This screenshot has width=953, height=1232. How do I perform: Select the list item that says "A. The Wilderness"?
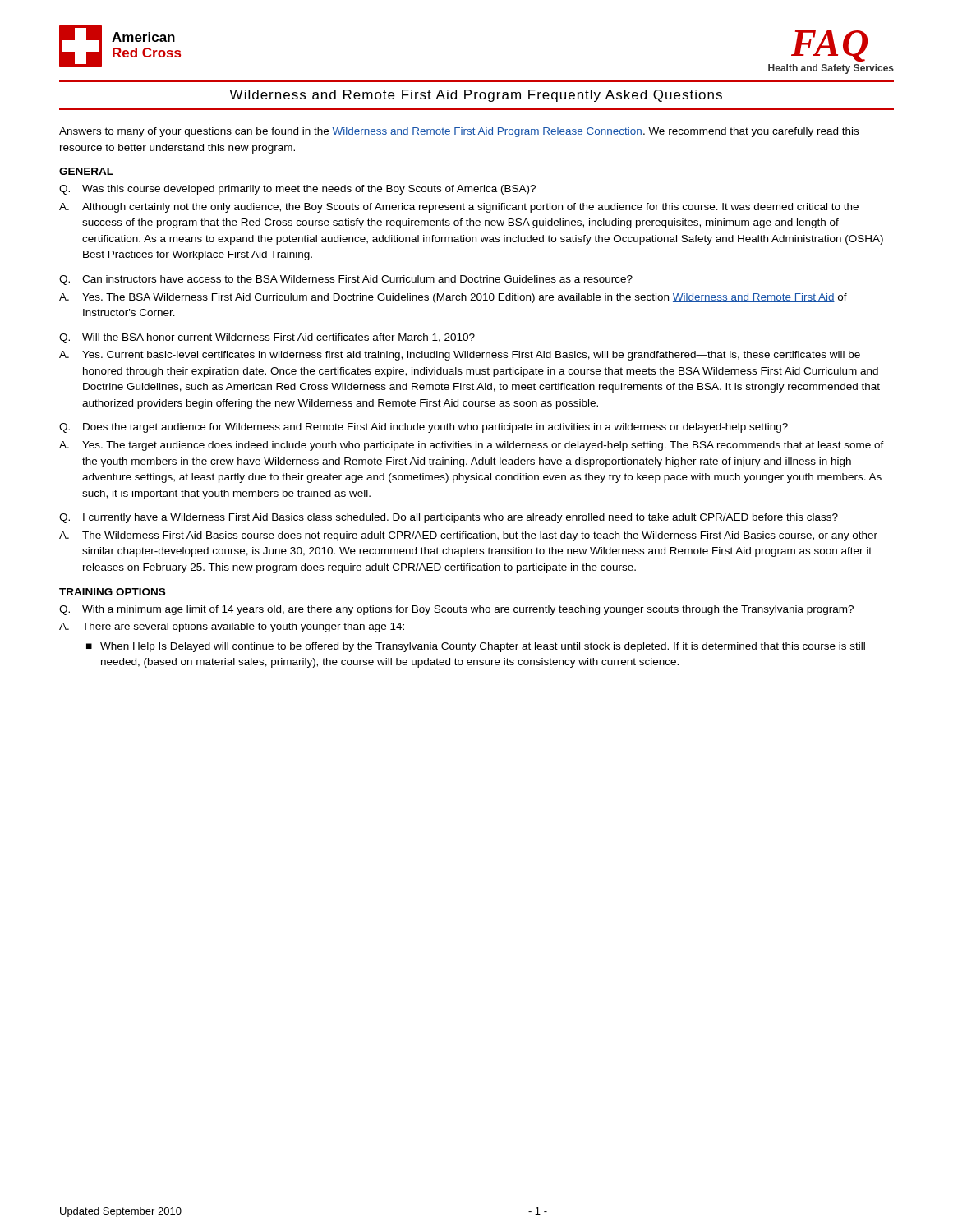pos(476,551)
